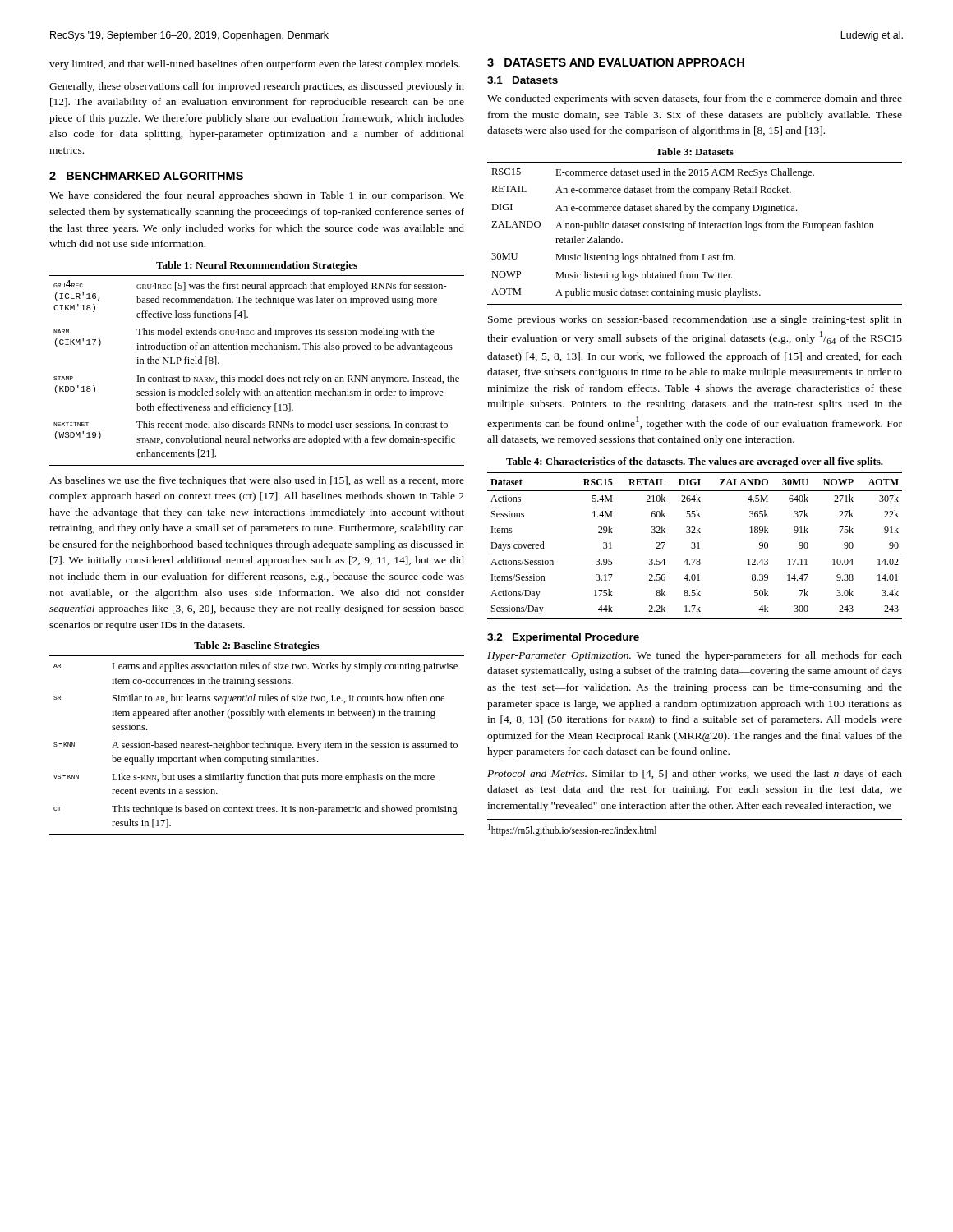Screen dimensions: 1232x953
Task: Point to the region starting "2 BENCHMARKED ALGORITHMS"
Action: (x=146, y=176)
